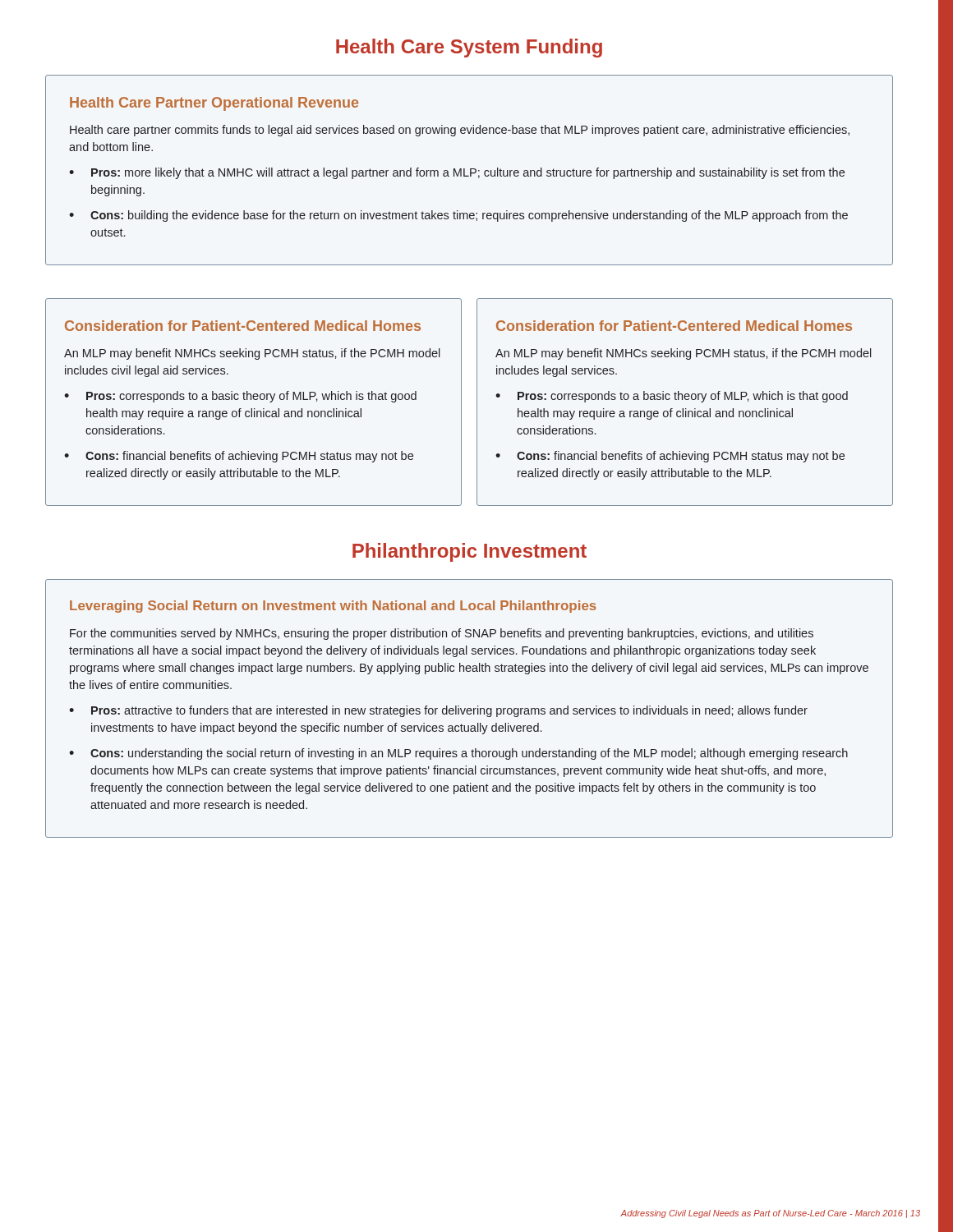This screenshot has width=953, height=1232.
Task: Point to the block beginning "• Cons: understanding"
Action: click(x=469, y=779)
